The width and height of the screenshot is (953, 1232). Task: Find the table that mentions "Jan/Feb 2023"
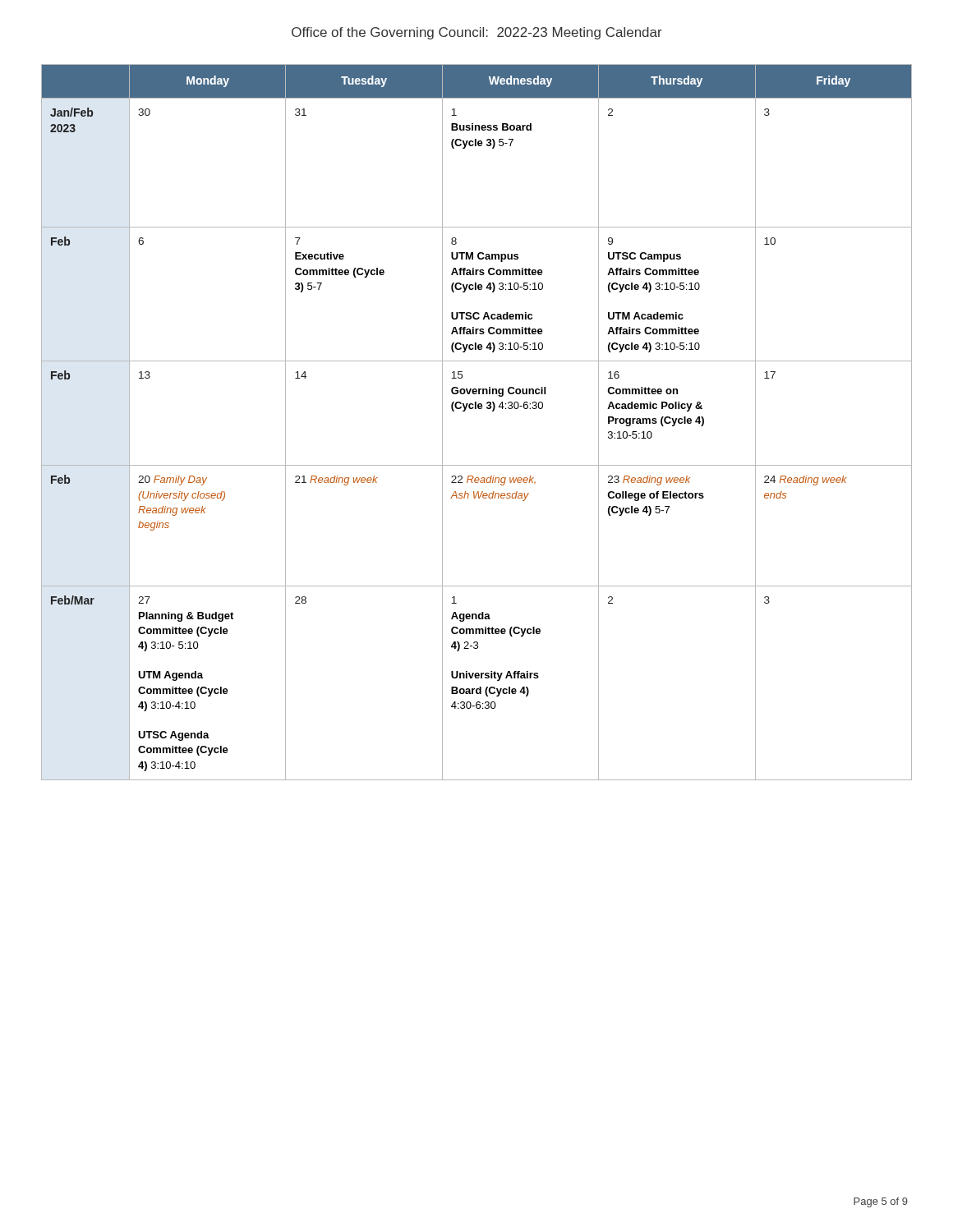point(476,422)
